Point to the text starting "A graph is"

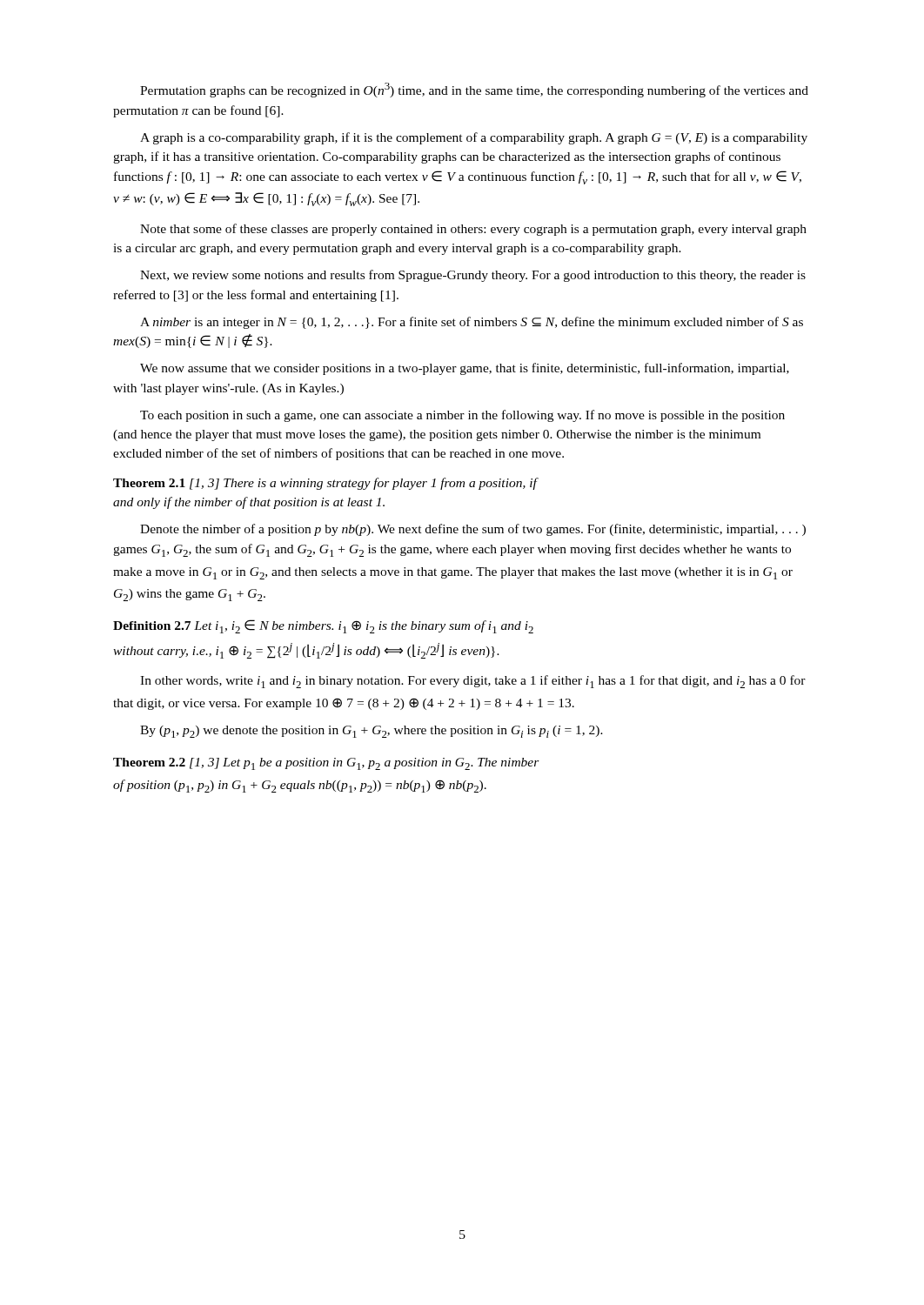tap(460, 169)
